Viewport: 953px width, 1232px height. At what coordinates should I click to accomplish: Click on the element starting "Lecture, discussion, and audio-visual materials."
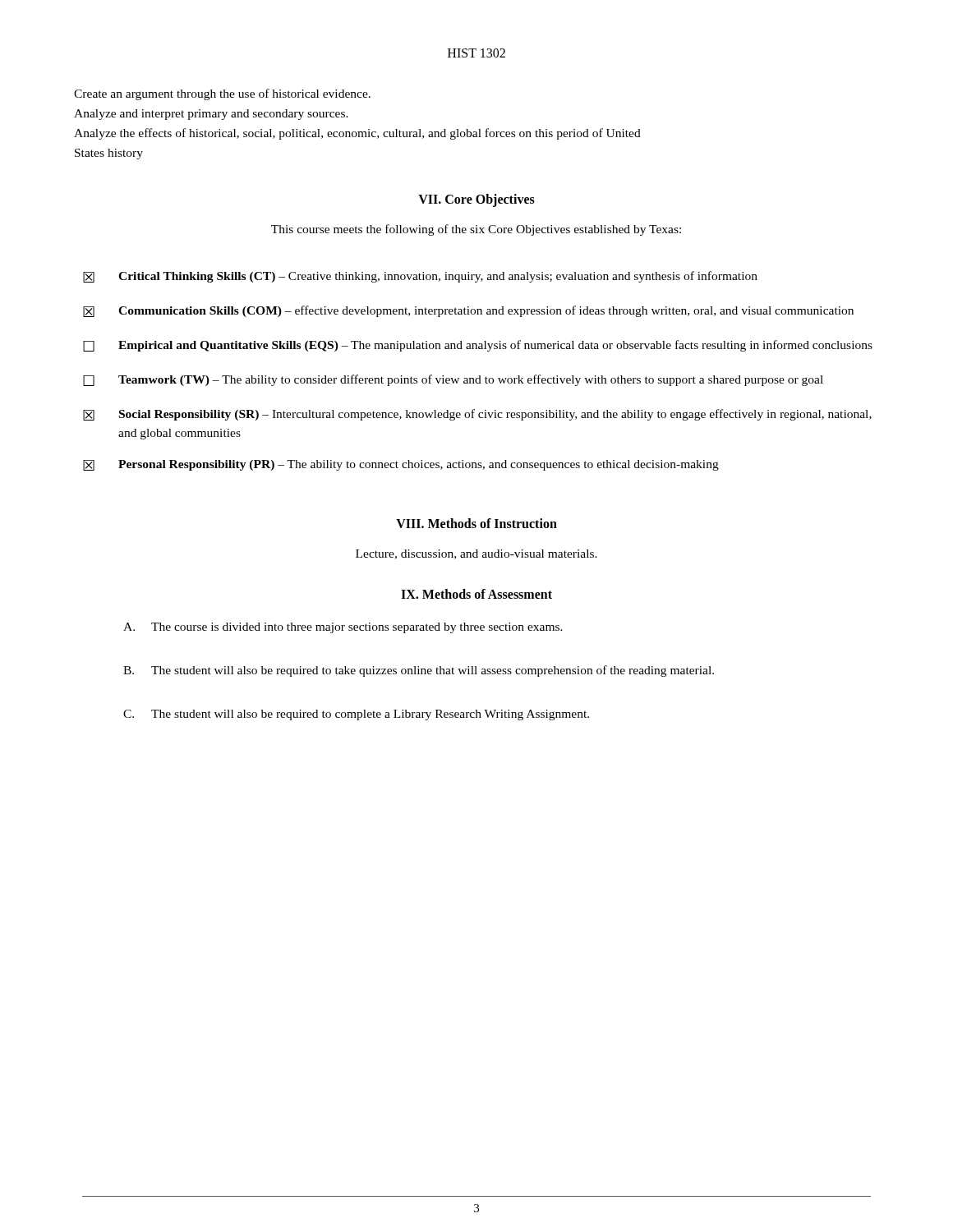tap(476, 553)
